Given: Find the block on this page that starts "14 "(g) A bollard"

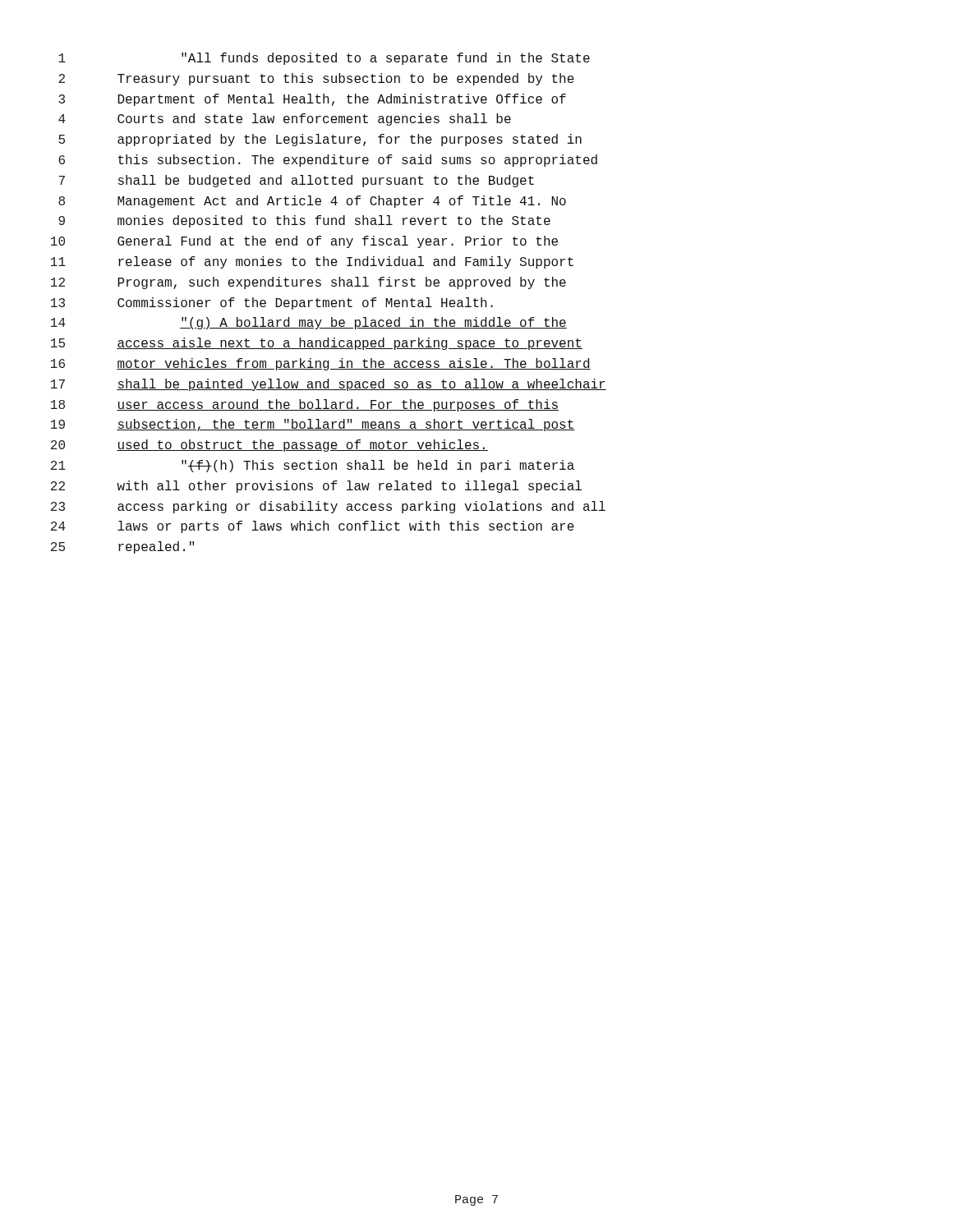Looking at the screenshot, I should pyautogui.click(x=476, y=385).
